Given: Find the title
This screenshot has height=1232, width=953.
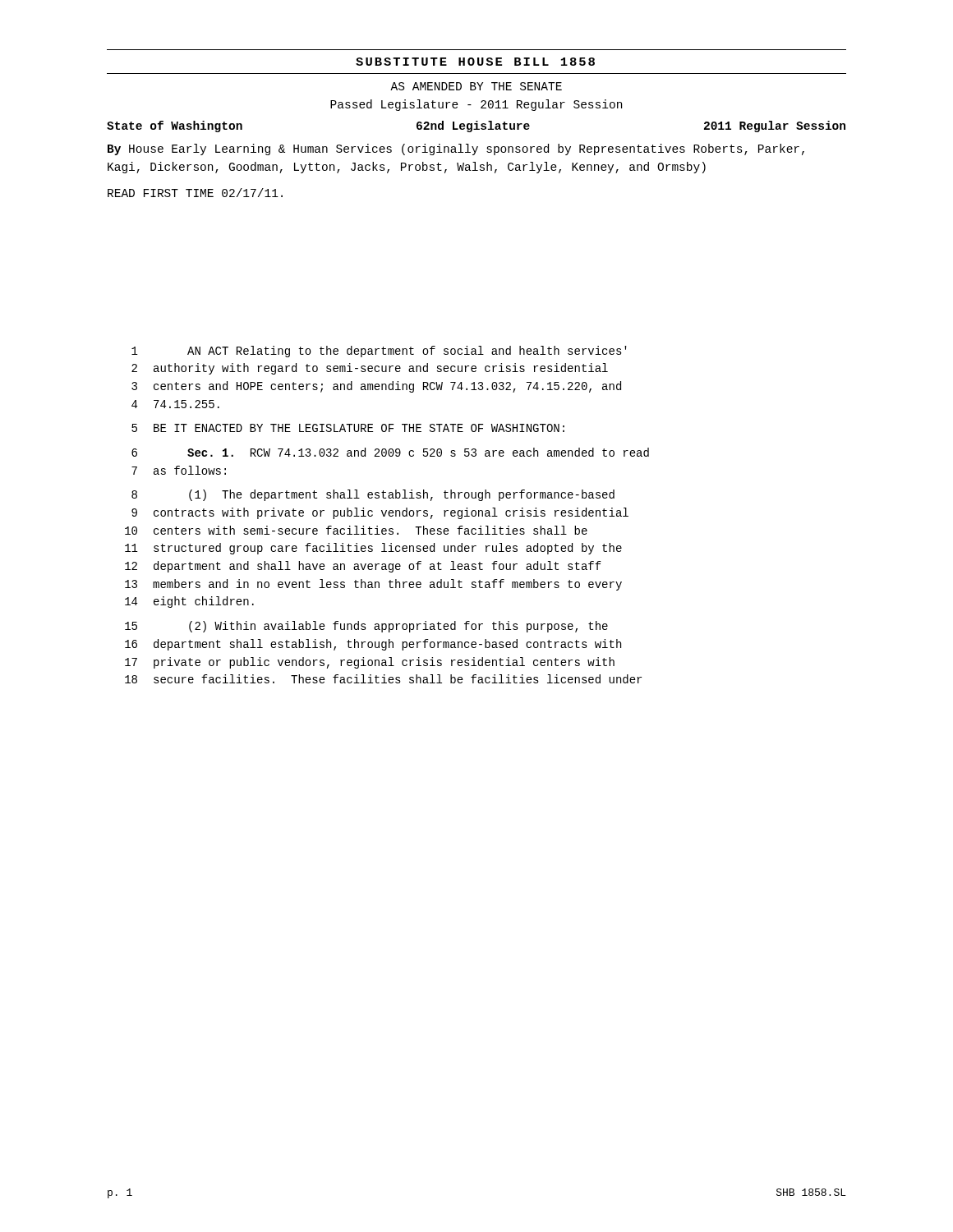Looking at the screenshot, I should pyautogui.click(x=476, y=62).
